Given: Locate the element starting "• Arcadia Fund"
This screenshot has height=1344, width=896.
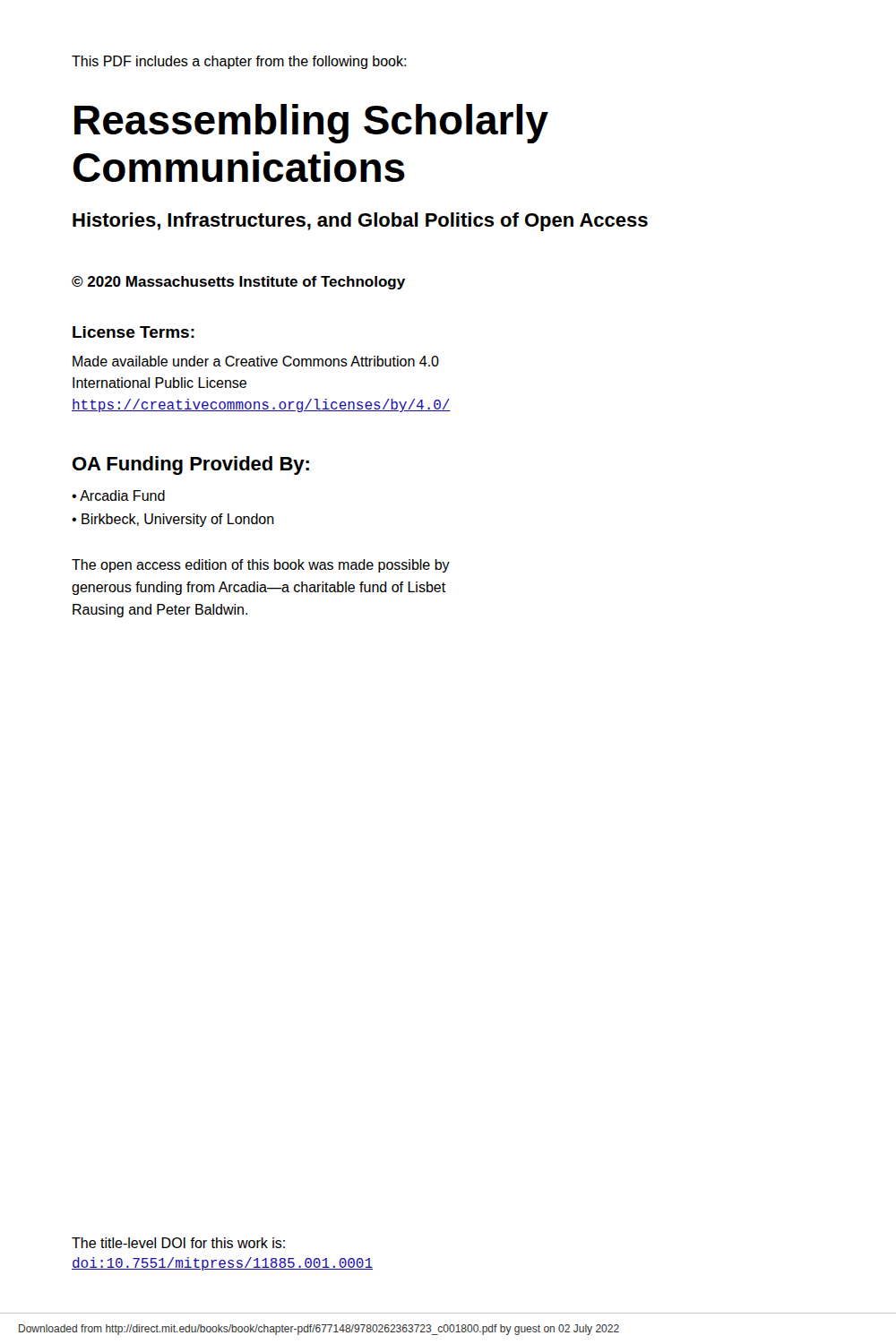Looking at the screenshot, I should 118,496.
